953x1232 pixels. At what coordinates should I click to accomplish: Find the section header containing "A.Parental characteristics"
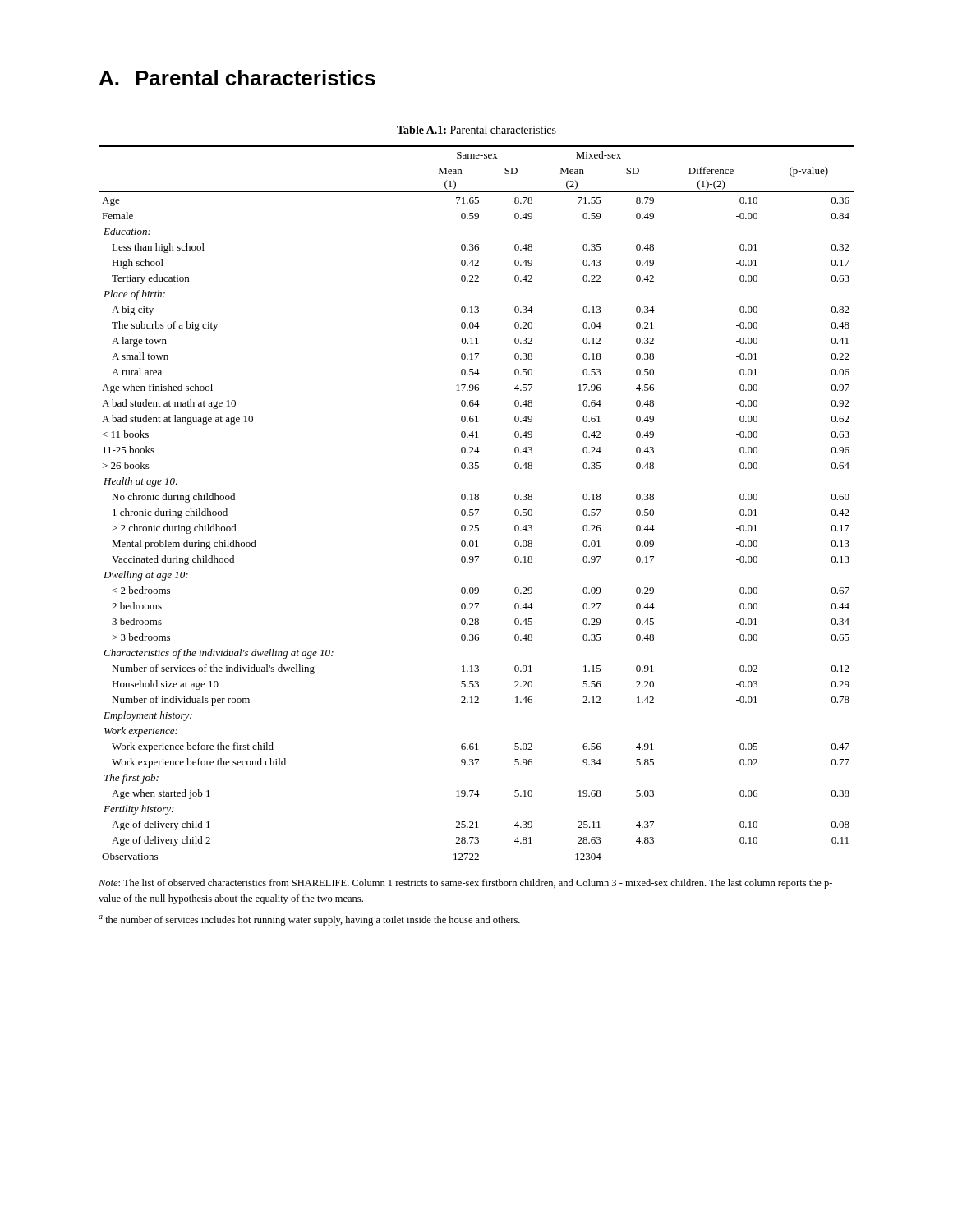[x=237, y=78]
